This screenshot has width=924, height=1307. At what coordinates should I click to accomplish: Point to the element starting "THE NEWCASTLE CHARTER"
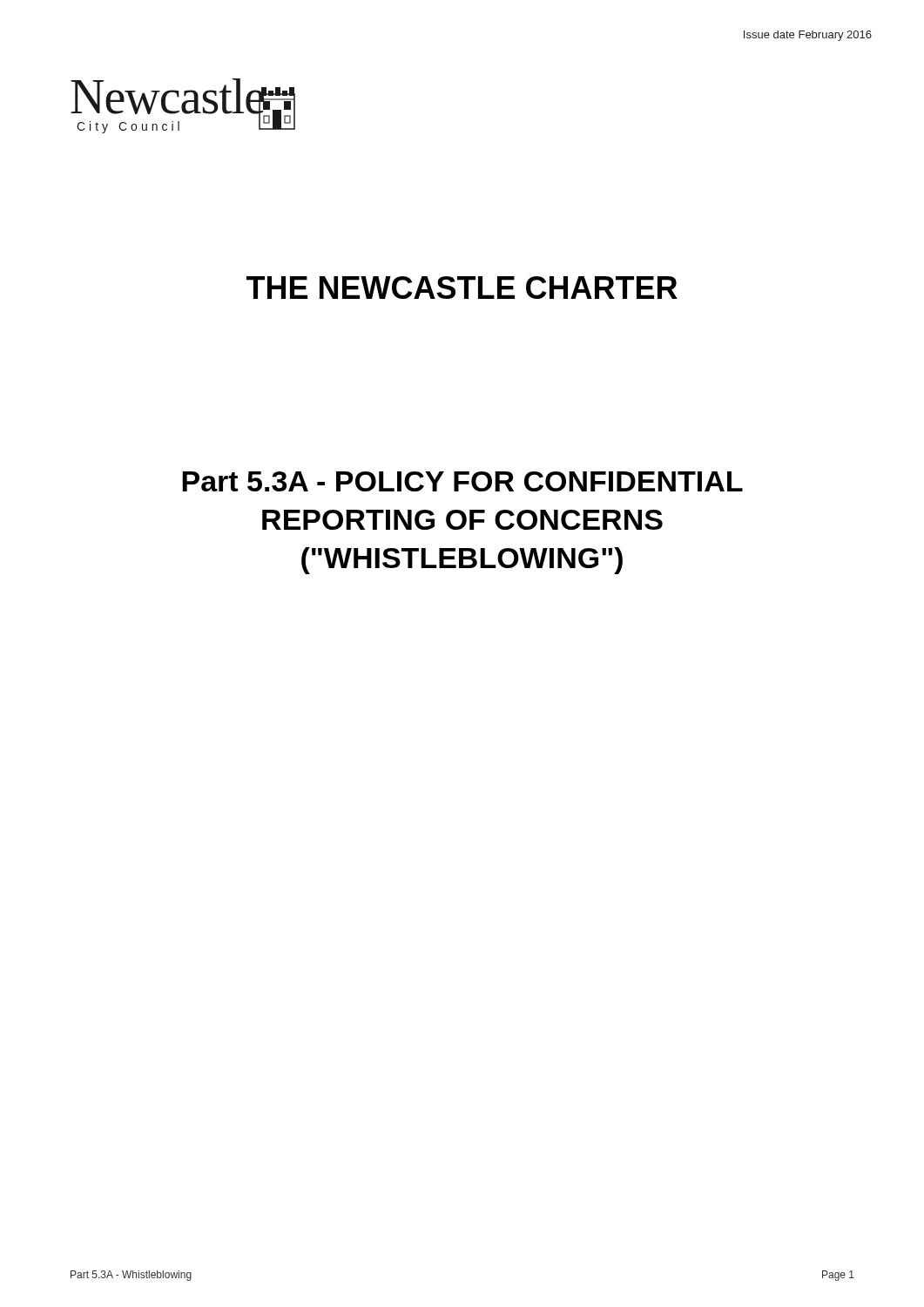(x=462, y=288)
